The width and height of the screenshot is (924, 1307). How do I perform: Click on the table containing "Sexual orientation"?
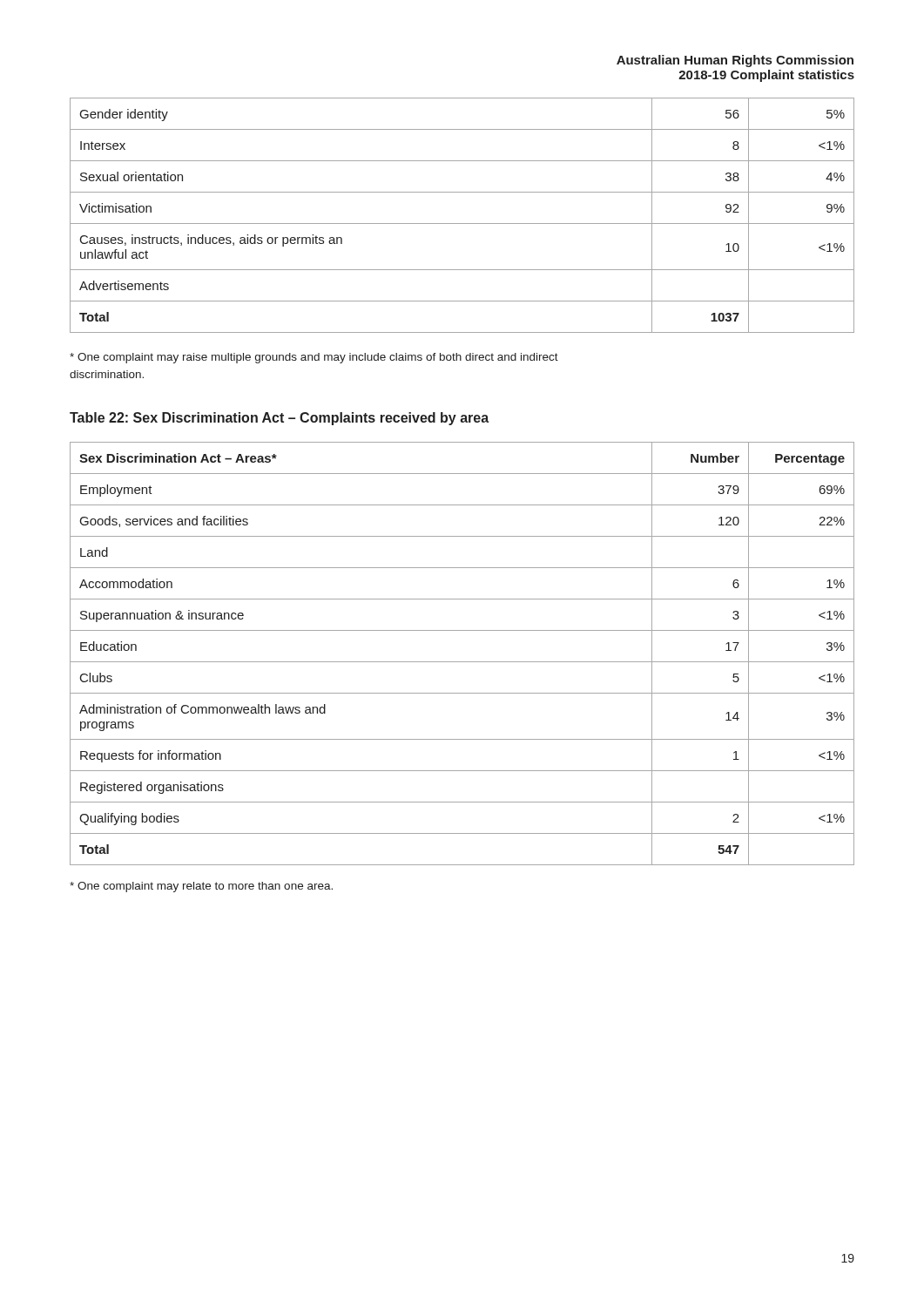click(462, 215)
